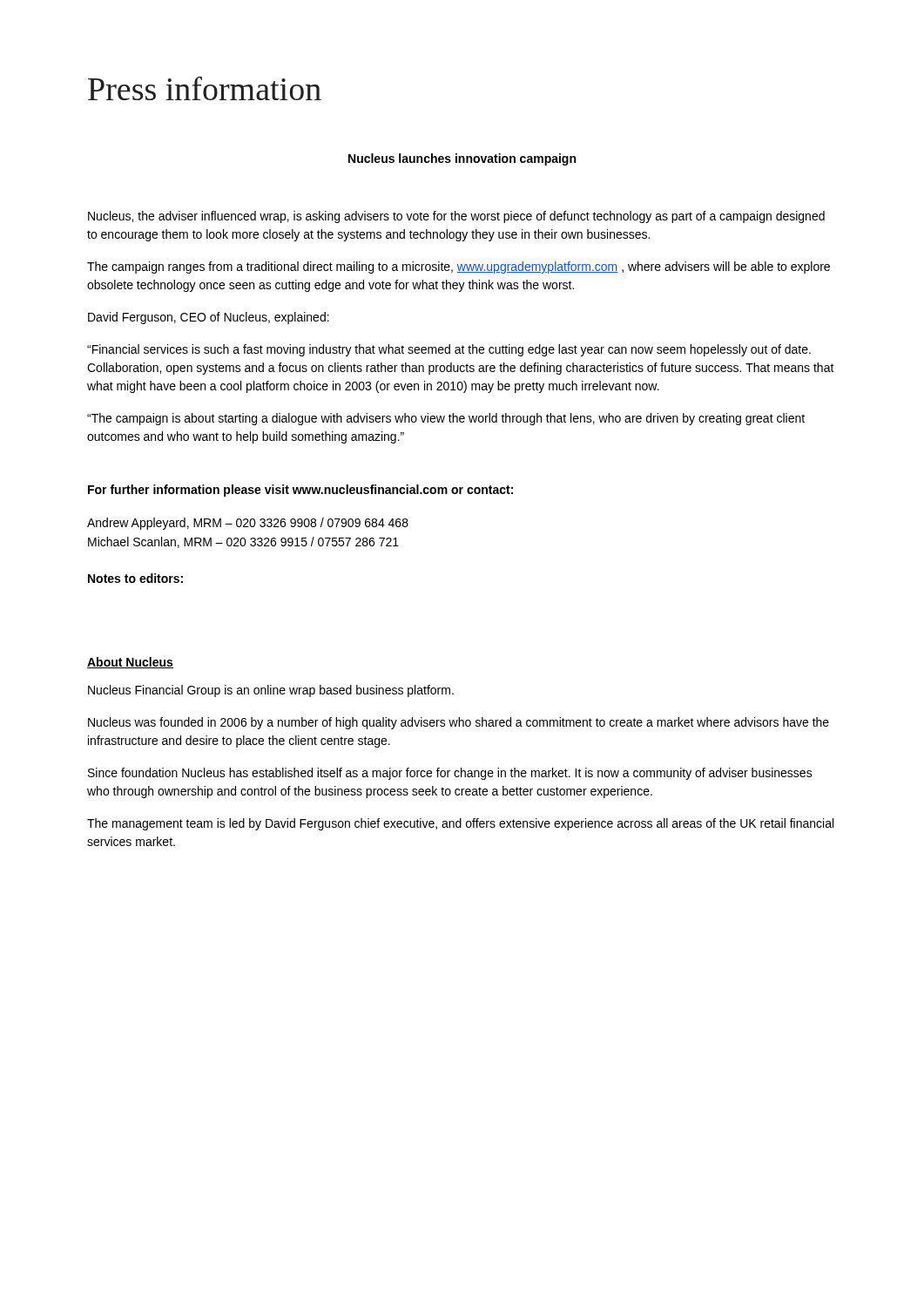Select the text block starting "Nucleus launches innovation campaign"

[x=462, y=159]
